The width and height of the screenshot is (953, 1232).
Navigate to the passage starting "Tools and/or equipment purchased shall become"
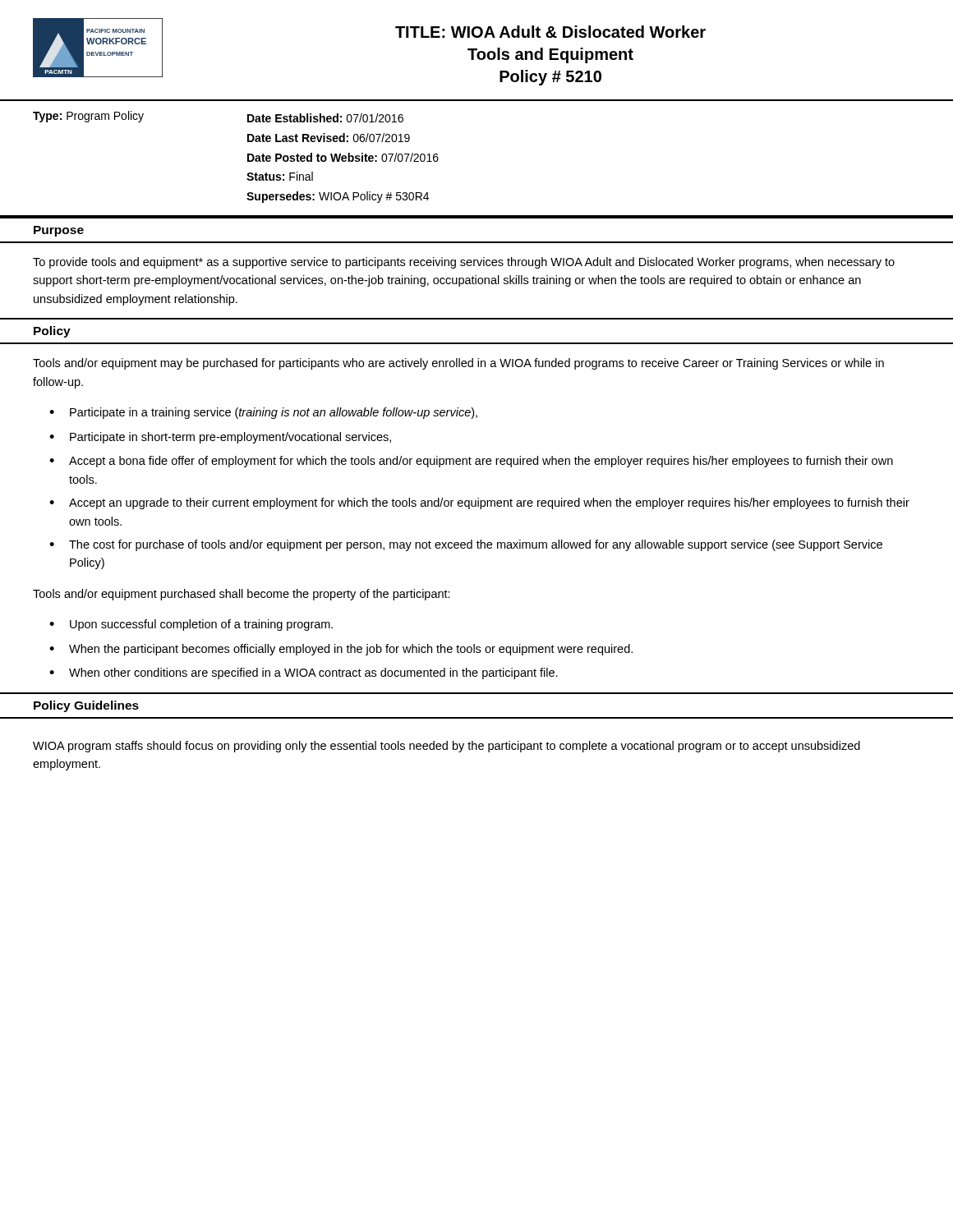242,595
